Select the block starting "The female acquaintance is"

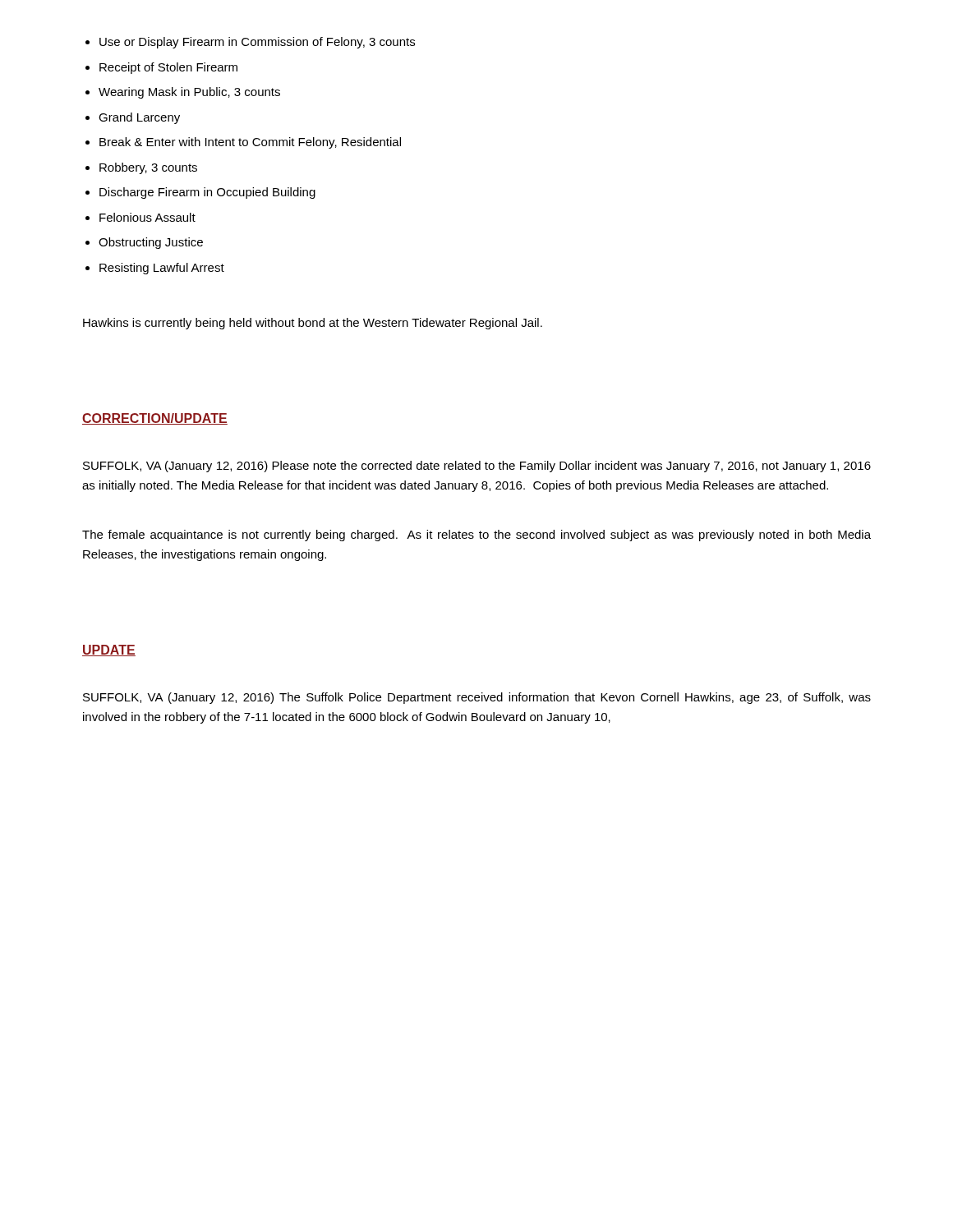[x=476, y=544]
